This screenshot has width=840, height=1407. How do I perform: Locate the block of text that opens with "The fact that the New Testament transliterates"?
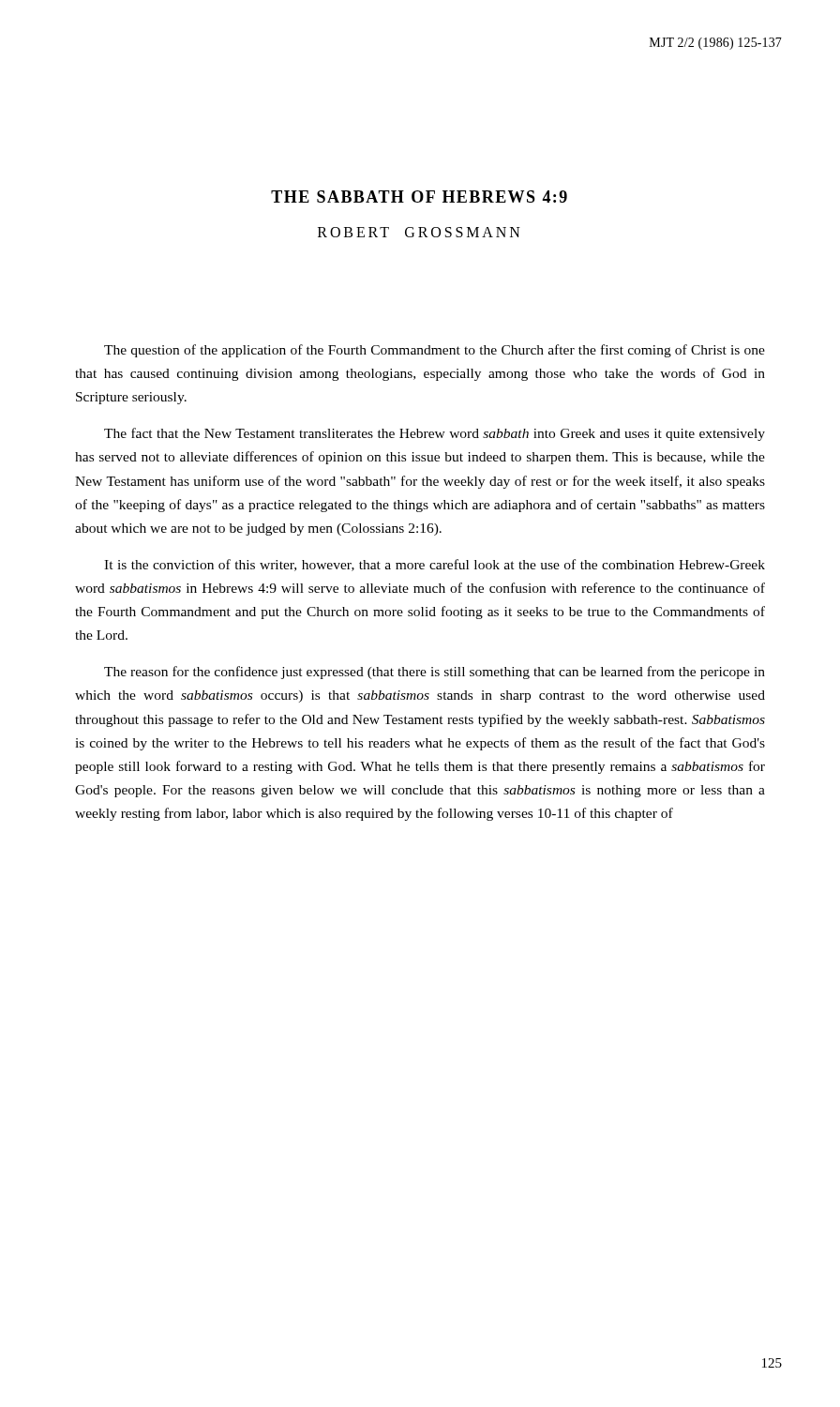point(420,480)
